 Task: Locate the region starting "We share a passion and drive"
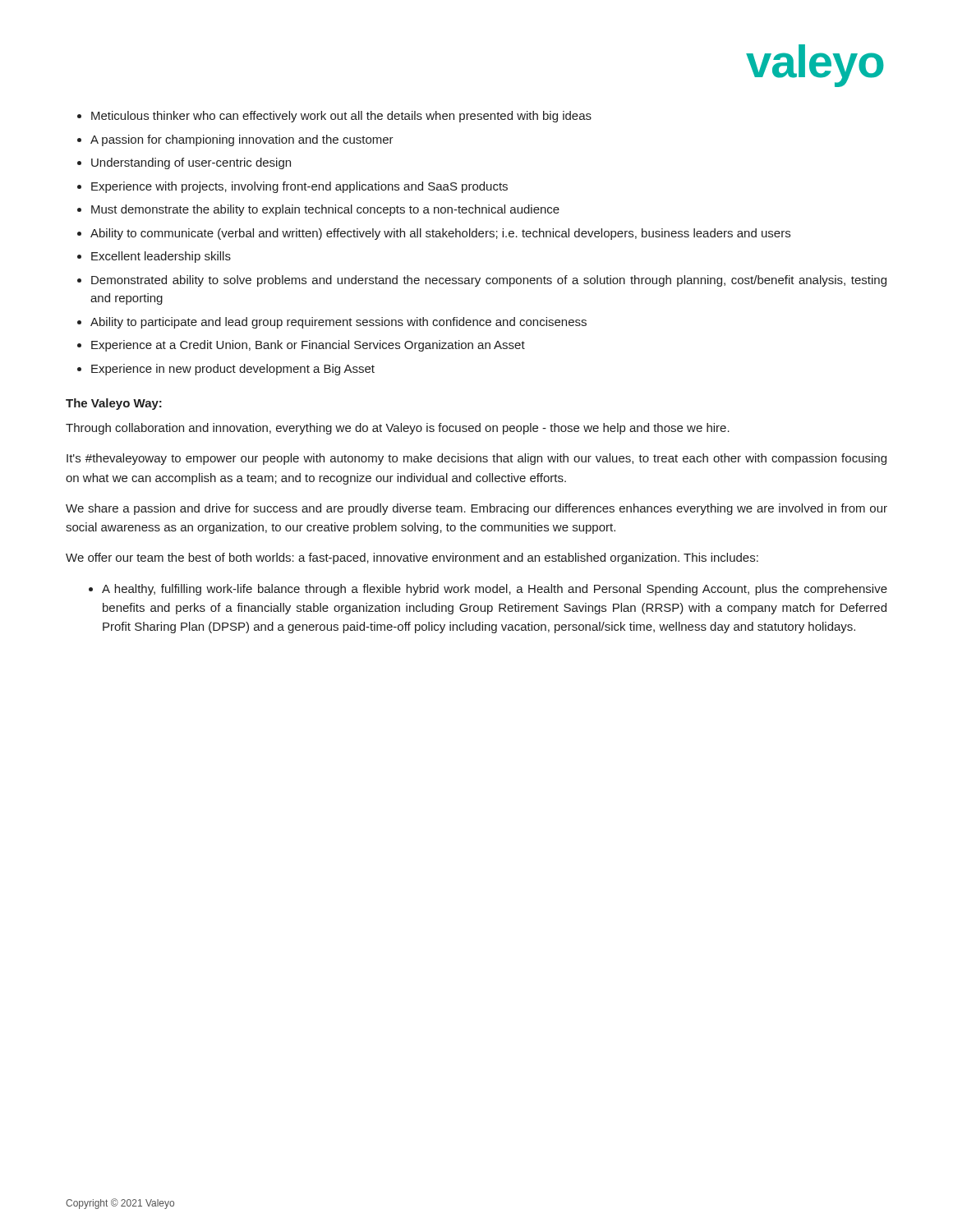point(476,517)
